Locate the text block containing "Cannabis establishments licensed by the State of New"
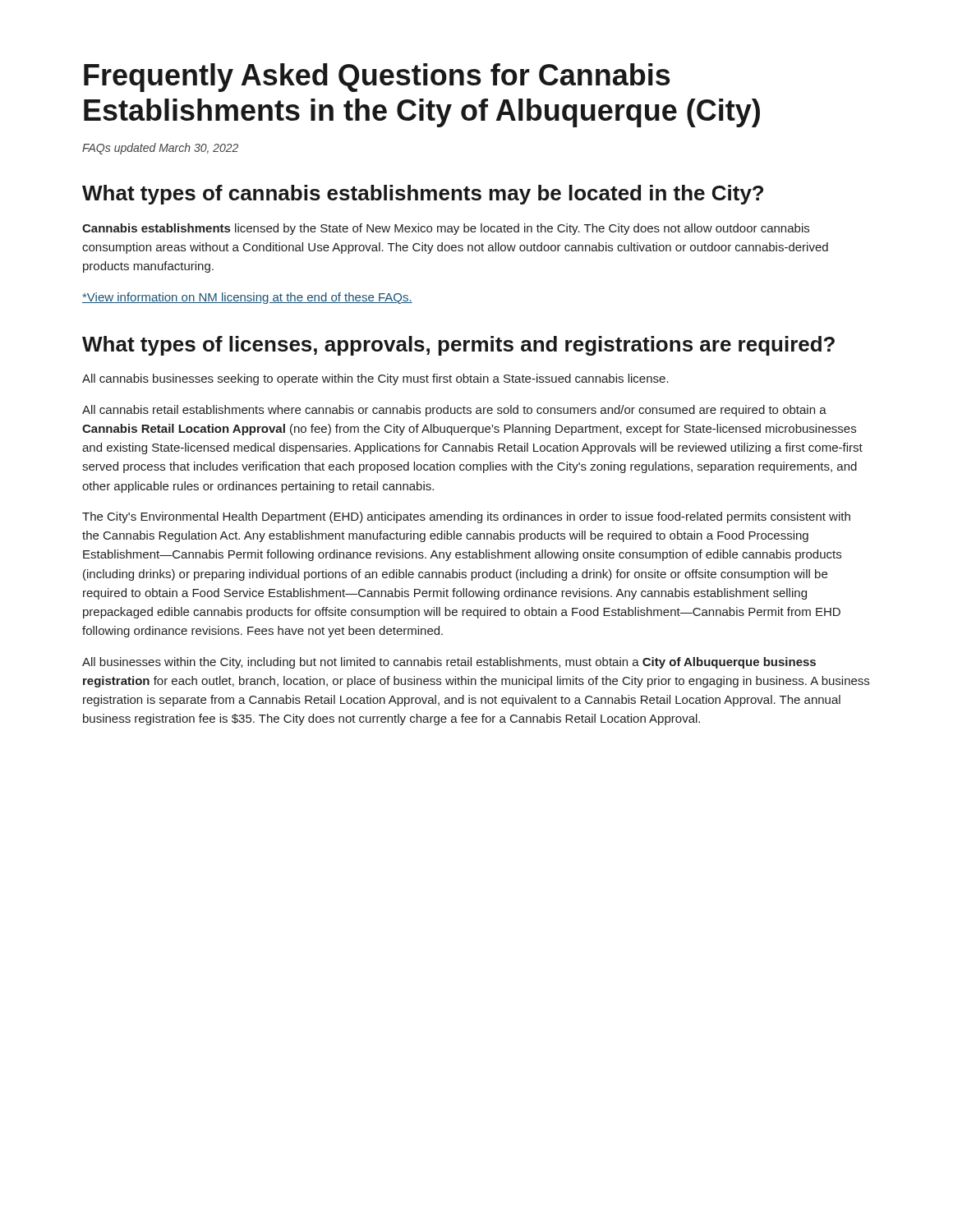953x1232 pixels. point(476,247)
